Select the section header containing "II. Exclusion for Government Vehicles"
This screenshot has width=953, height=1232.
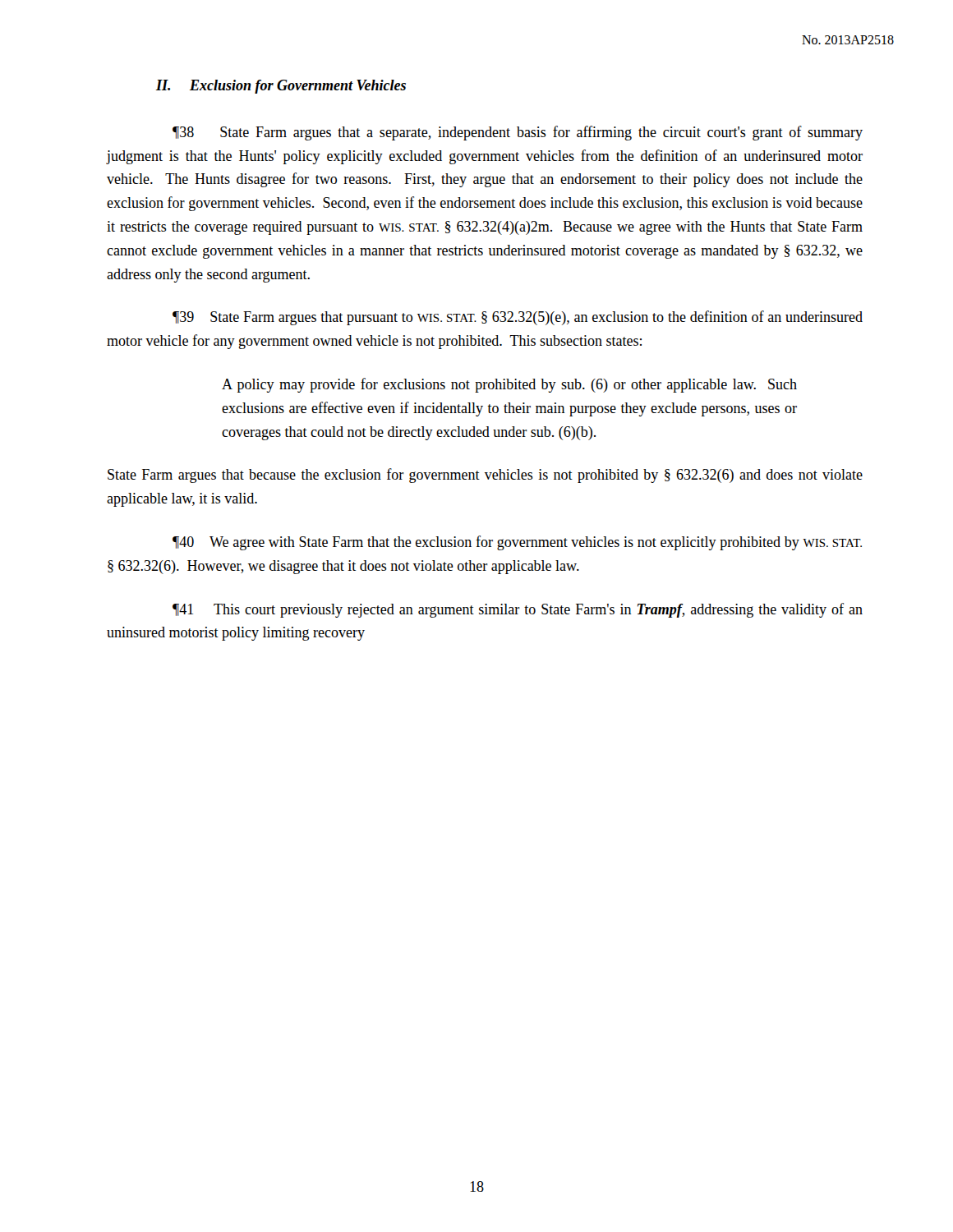pos(281,85)
